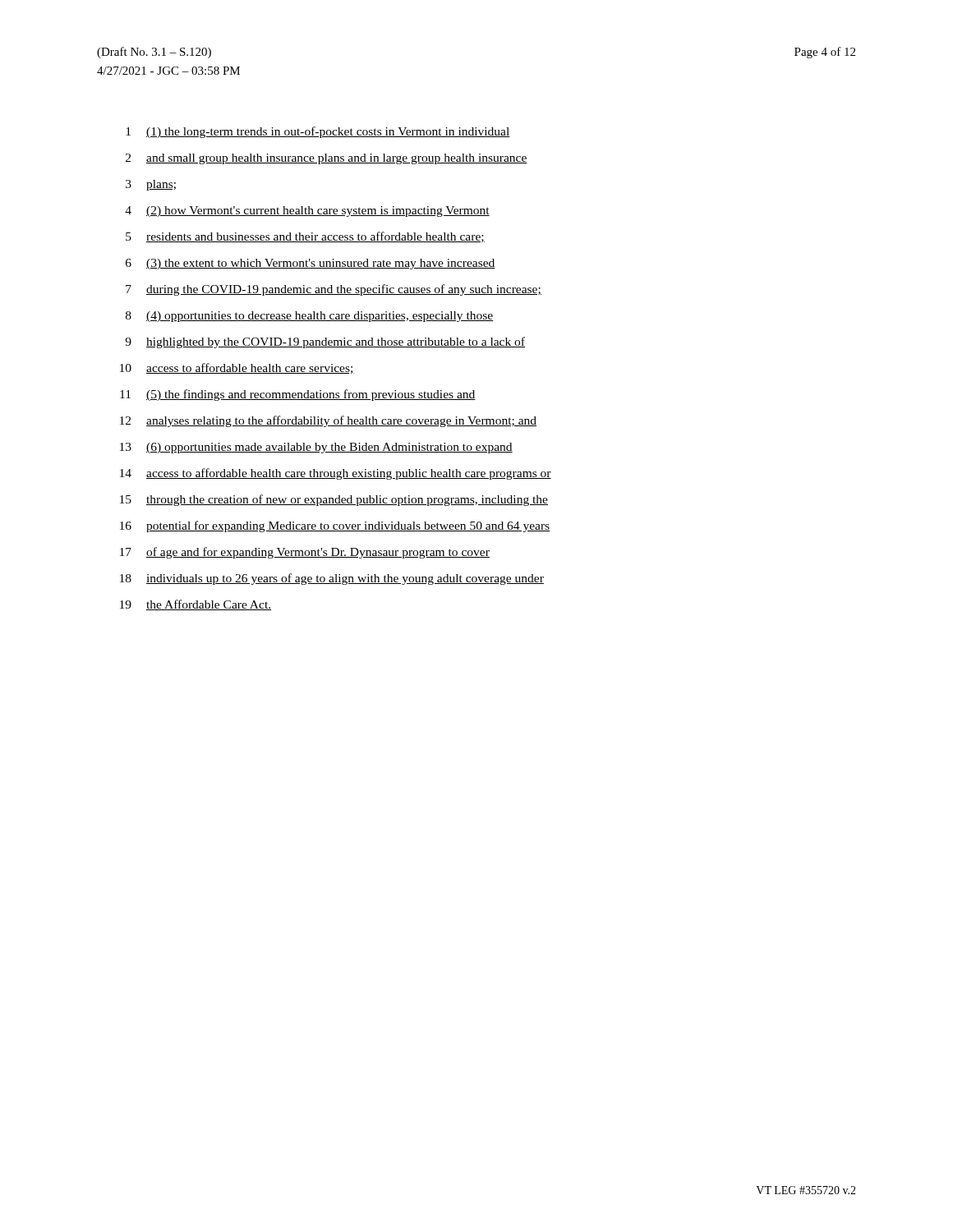
Task: Click on the list item that says "16 potential for"
Action: pyautogui.click(x=476, y=525)
